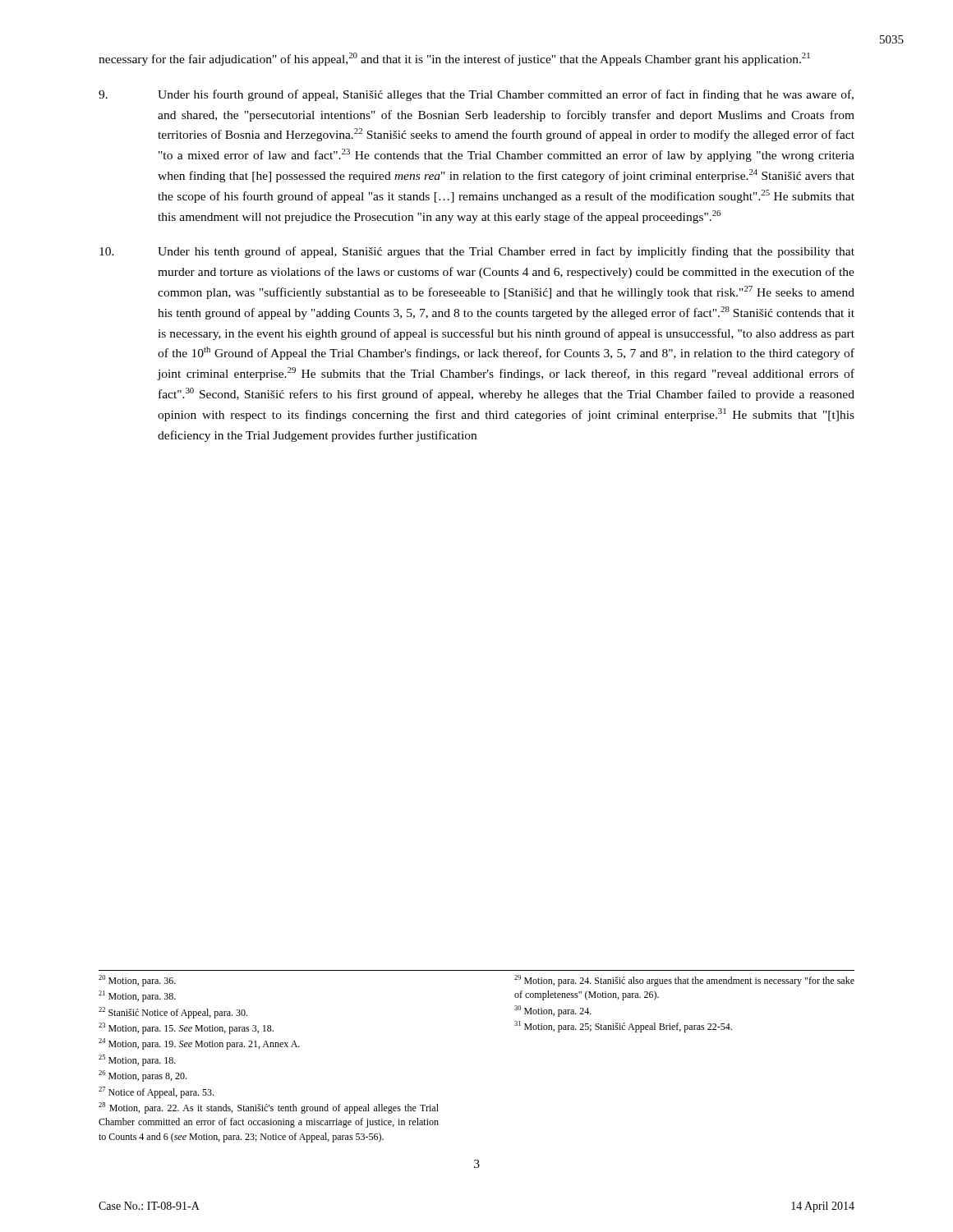Find the footnote that reads "31 Motion, para."
The height and width of the screenshot is (1232, 953).
point(623,1026)
